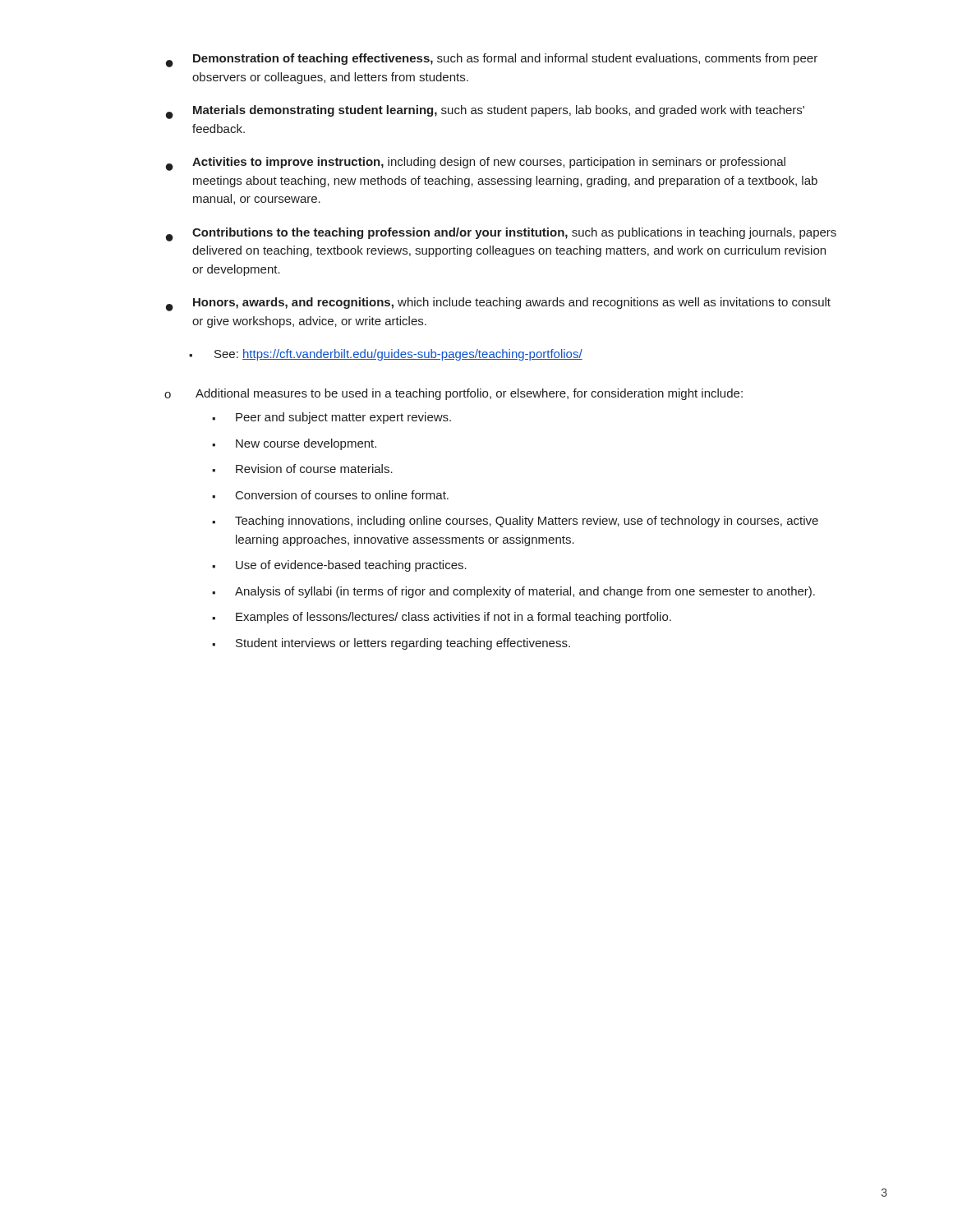The width and height of the screenshot is (953, 1232).
Task: Locate the region starting "▪ Use of evidence-based teaching practices."
Action: pos(339,566)
